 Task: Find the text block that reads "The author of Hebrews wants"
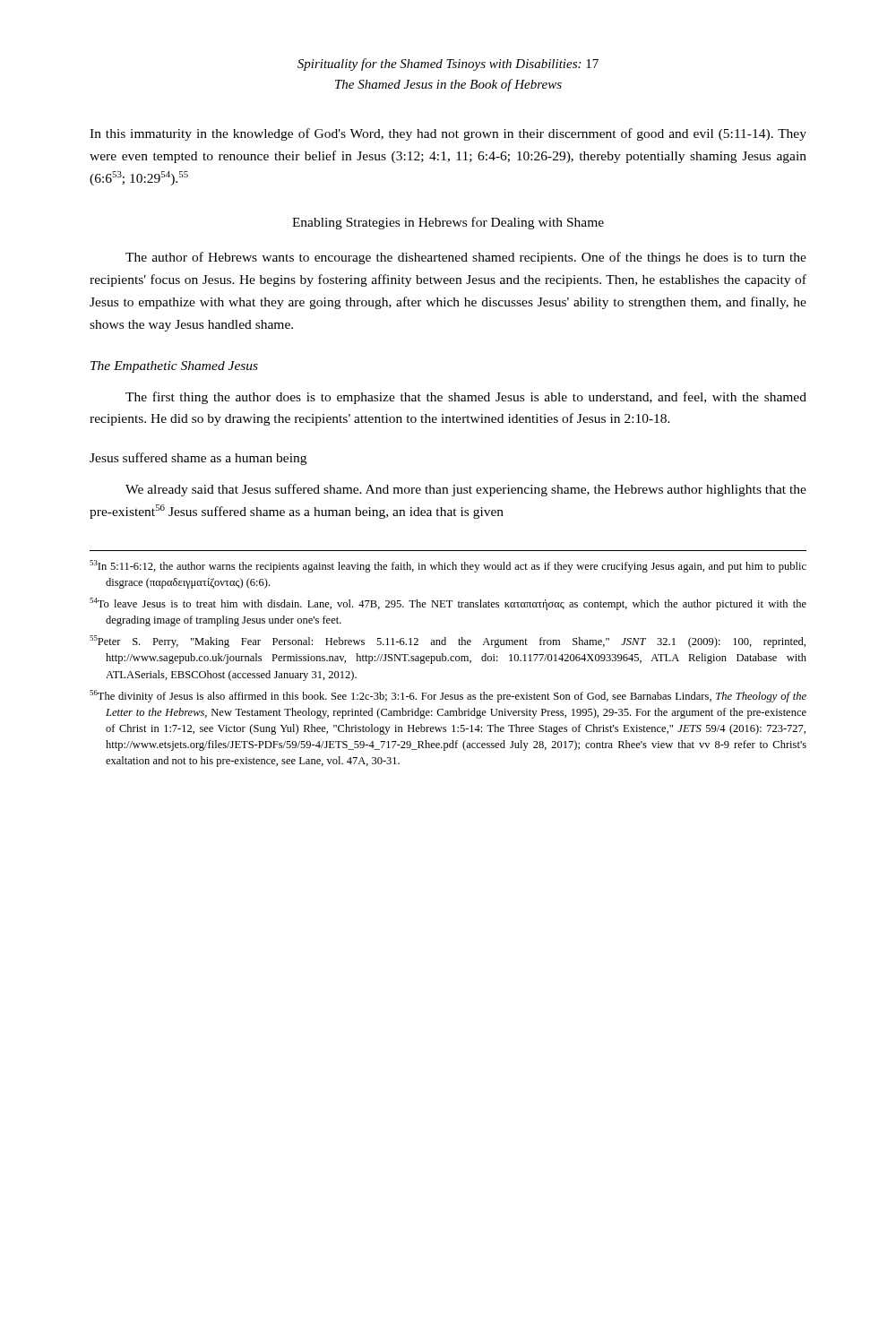pyautogui.click(x=448, y=290)
